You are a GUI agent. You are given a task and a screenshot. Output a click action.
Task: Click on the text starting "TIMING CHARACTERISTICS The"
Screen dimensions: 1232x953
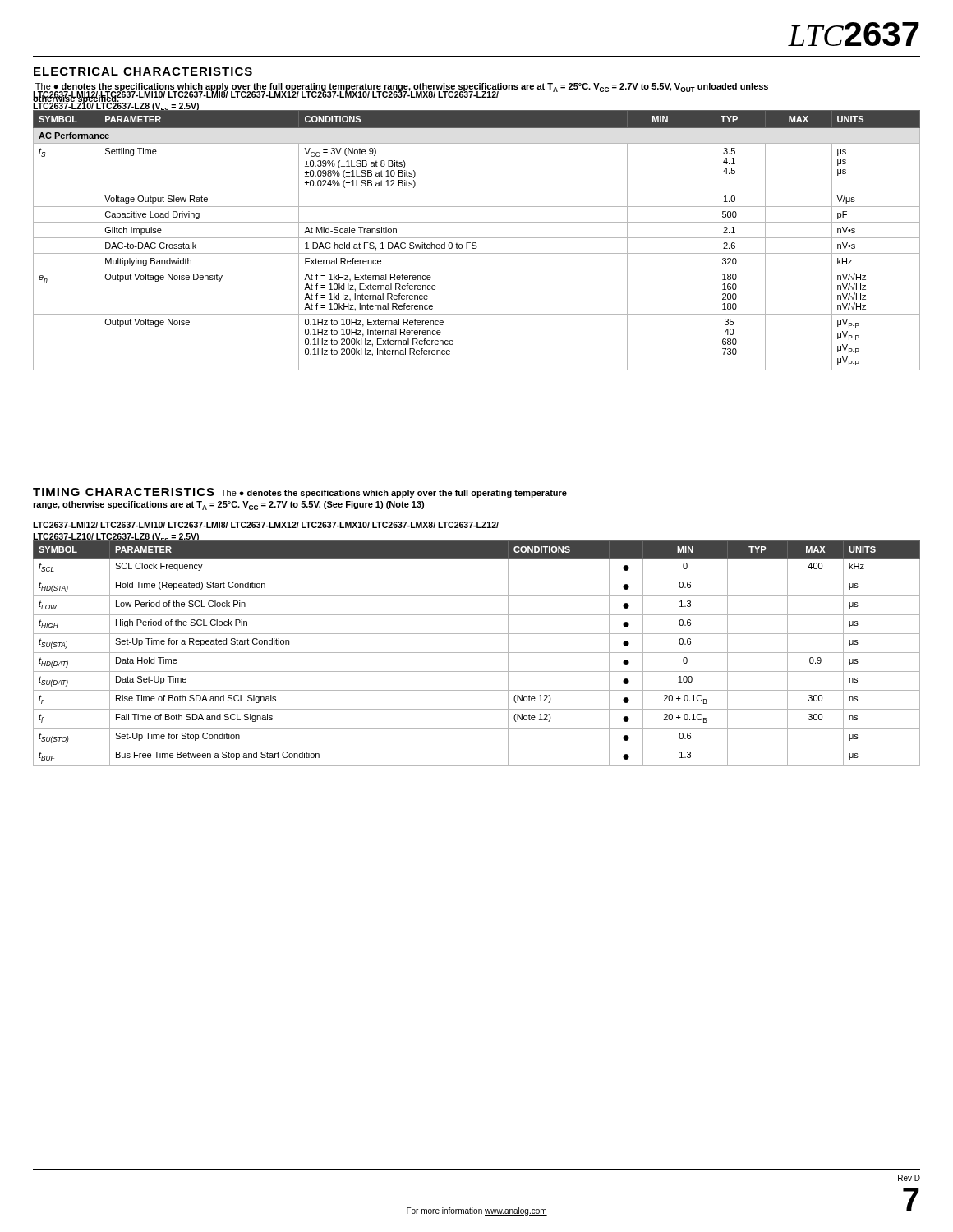point(476,498)
